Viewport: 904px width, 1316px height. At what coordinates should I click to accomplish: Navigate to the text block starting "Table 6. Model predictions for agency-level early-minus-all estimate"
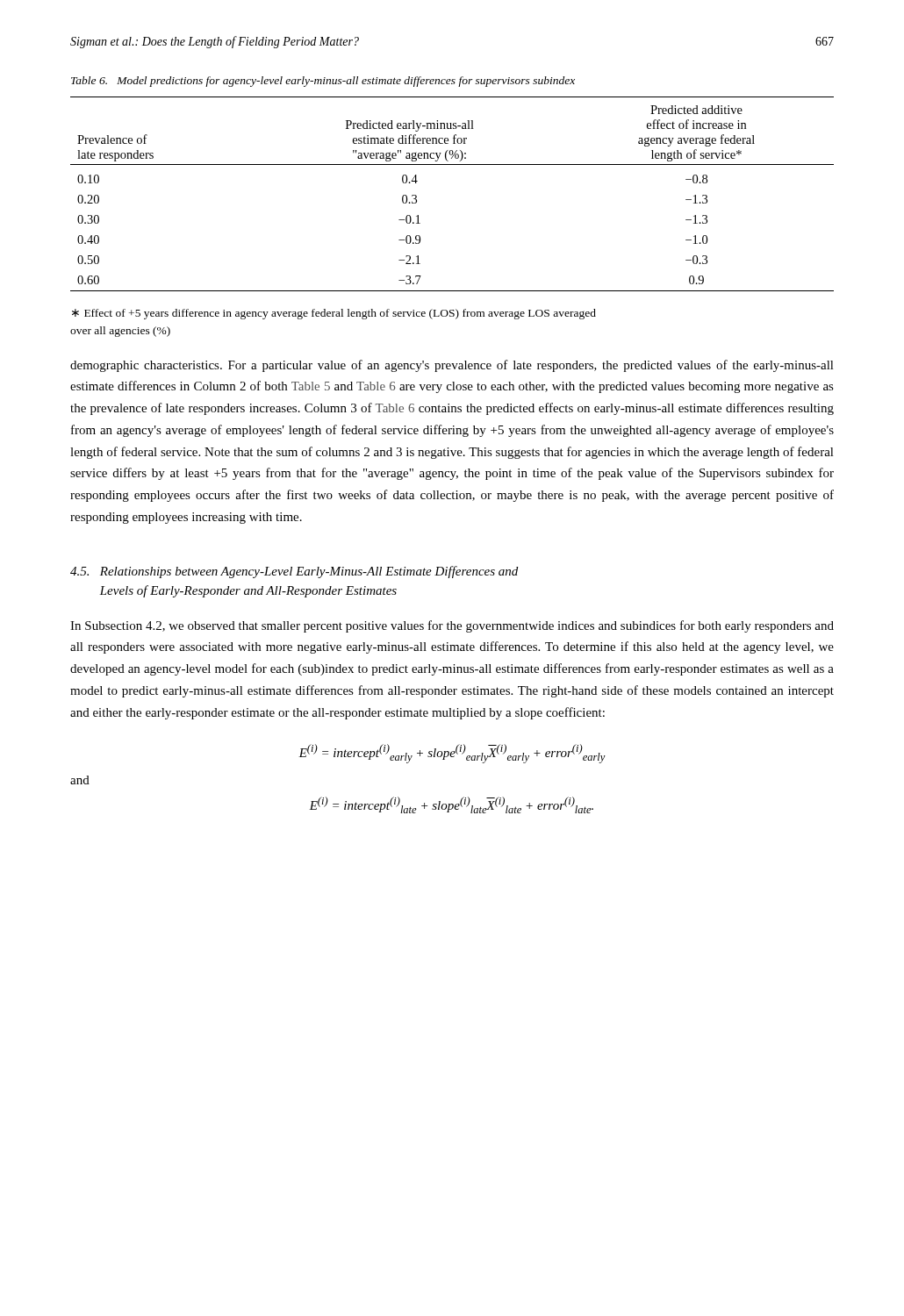tap(323, 80)
